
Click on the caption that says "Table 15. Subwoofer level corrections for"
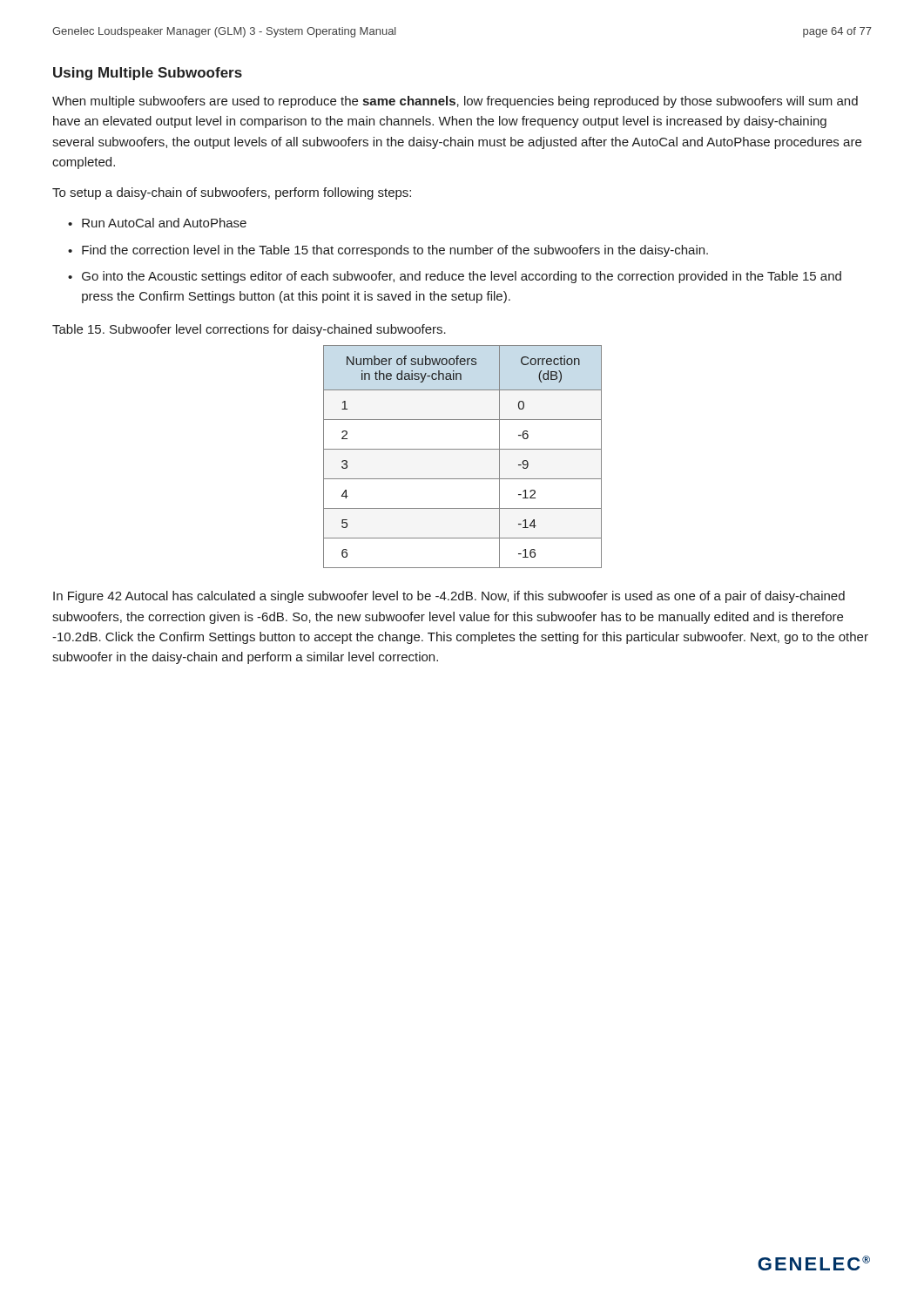(x=249, y=329)
